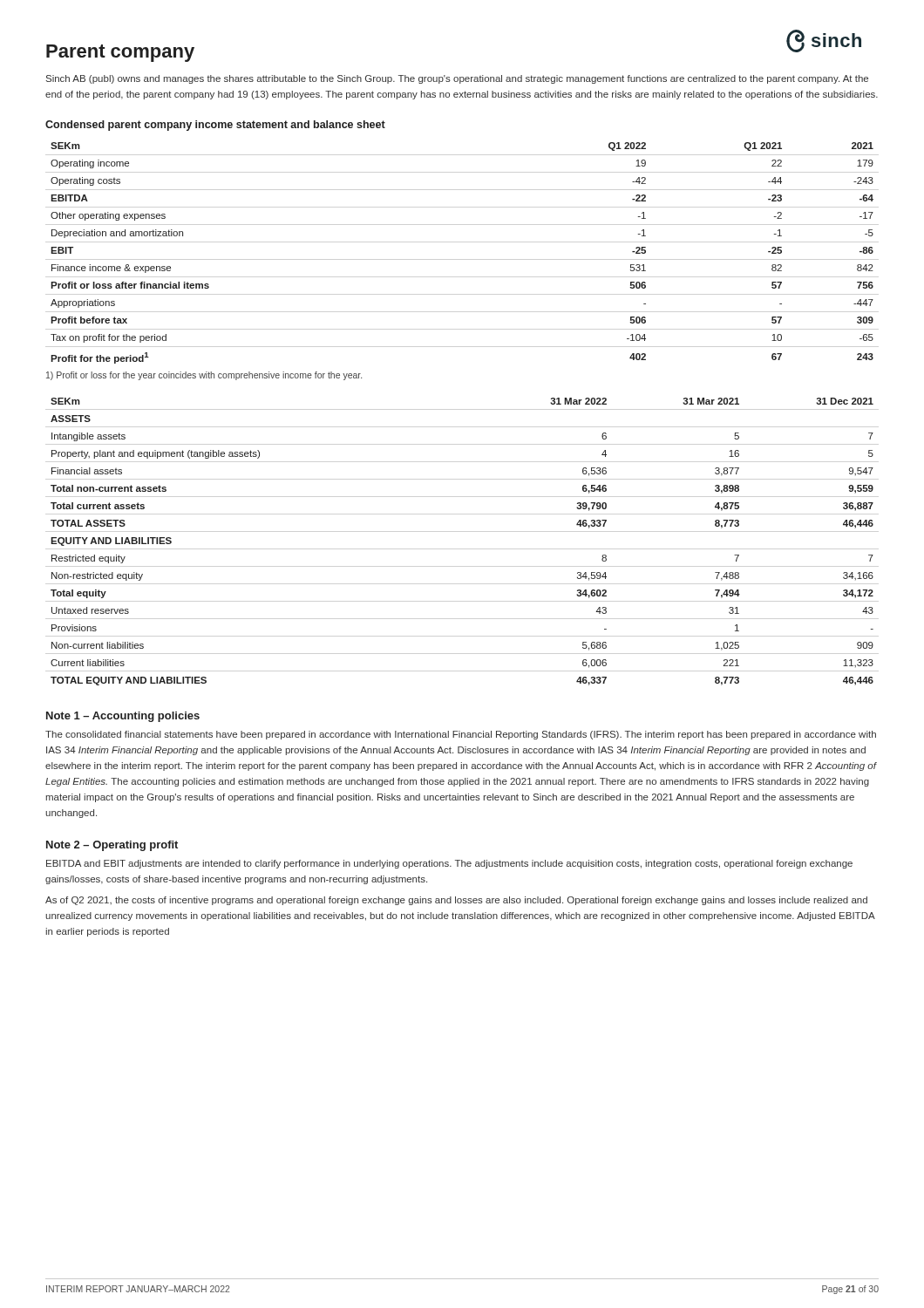Where is the passage that starts "The consolidated financial statements have been prepared"?

pos(461,773)
